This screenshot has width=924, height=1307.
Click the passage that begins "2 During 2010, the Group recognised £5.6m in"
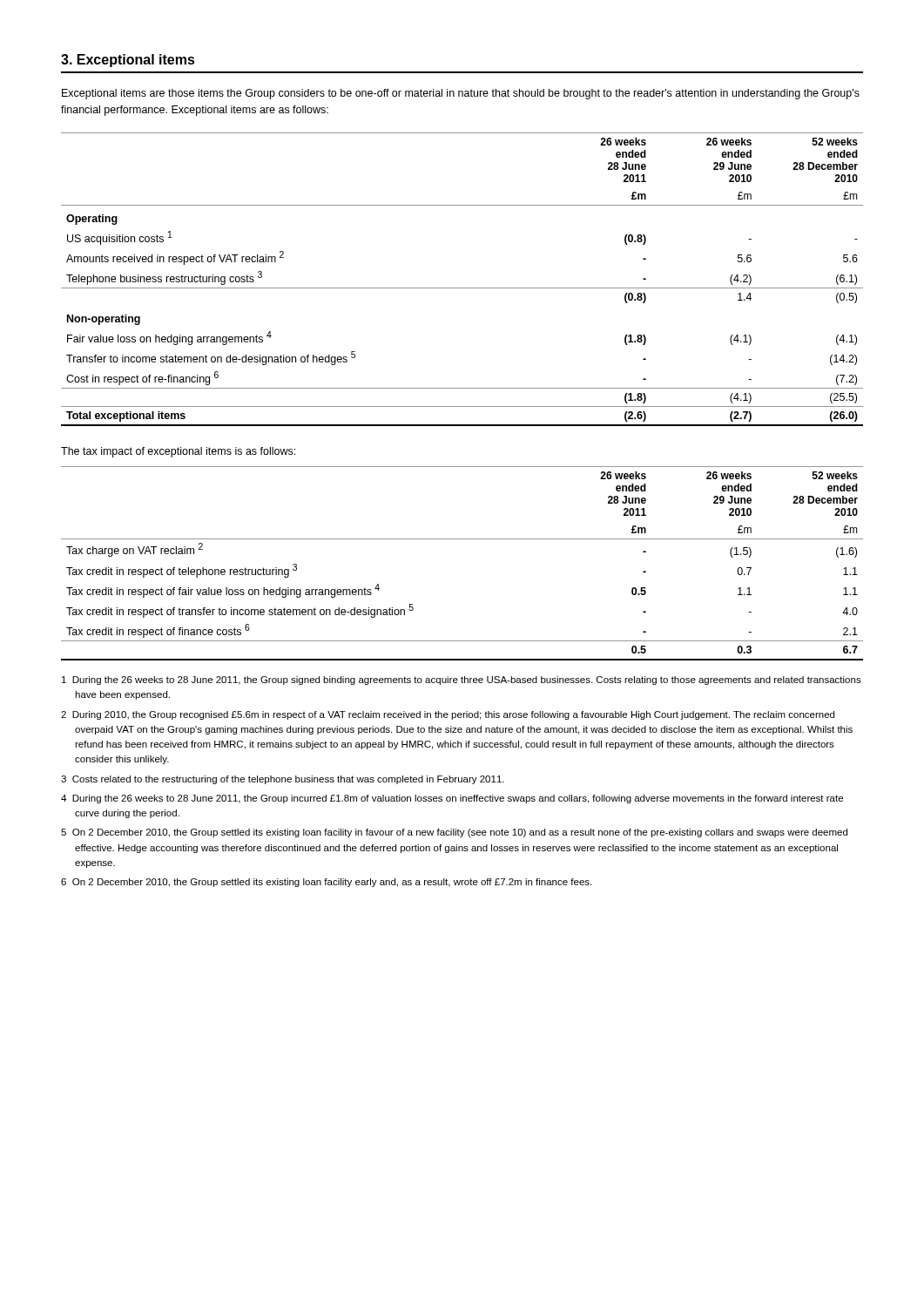462,737
